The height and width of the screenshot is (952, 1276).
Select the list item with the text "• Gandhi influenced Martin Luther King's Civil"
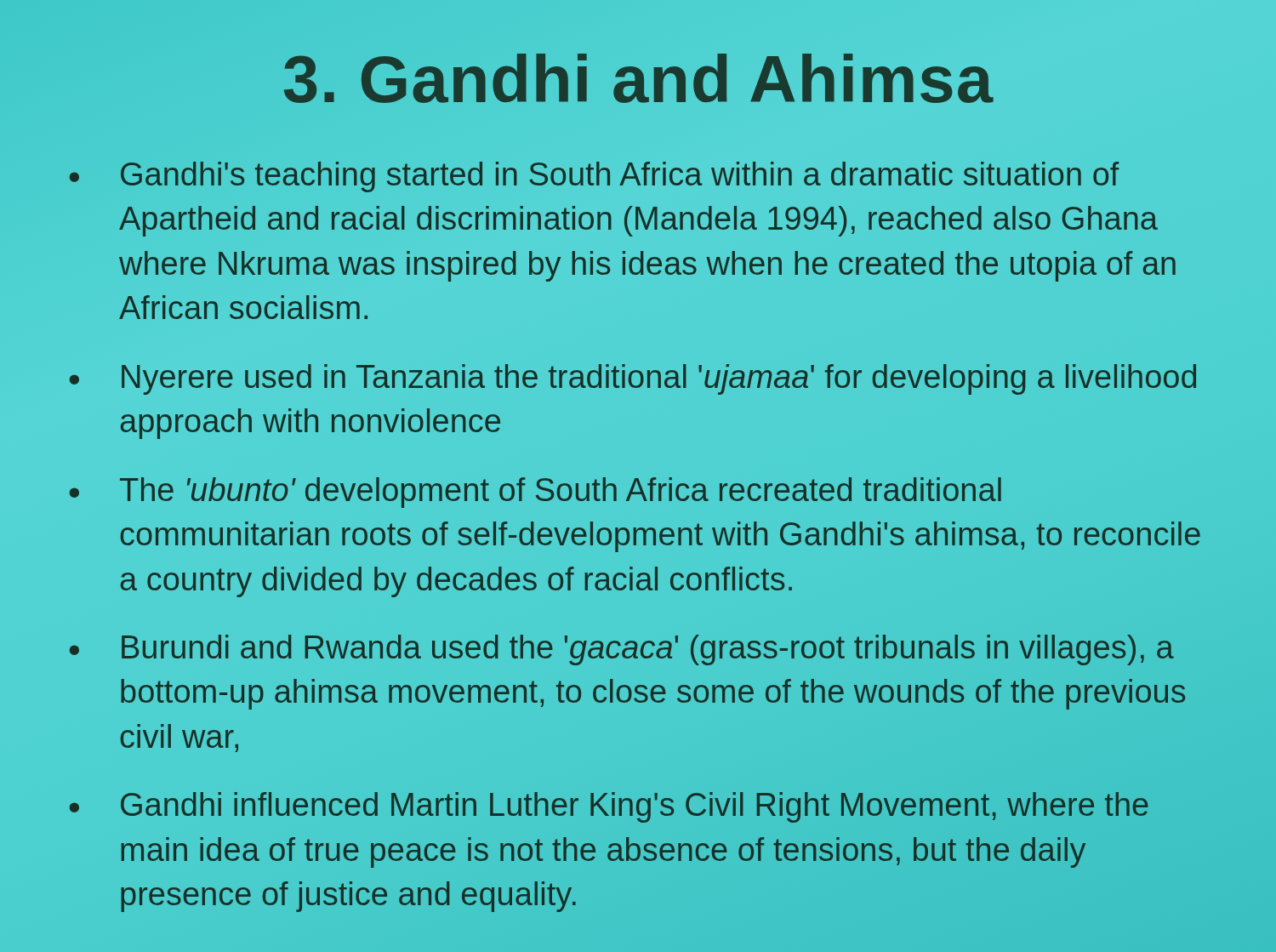tap(638, 850)
